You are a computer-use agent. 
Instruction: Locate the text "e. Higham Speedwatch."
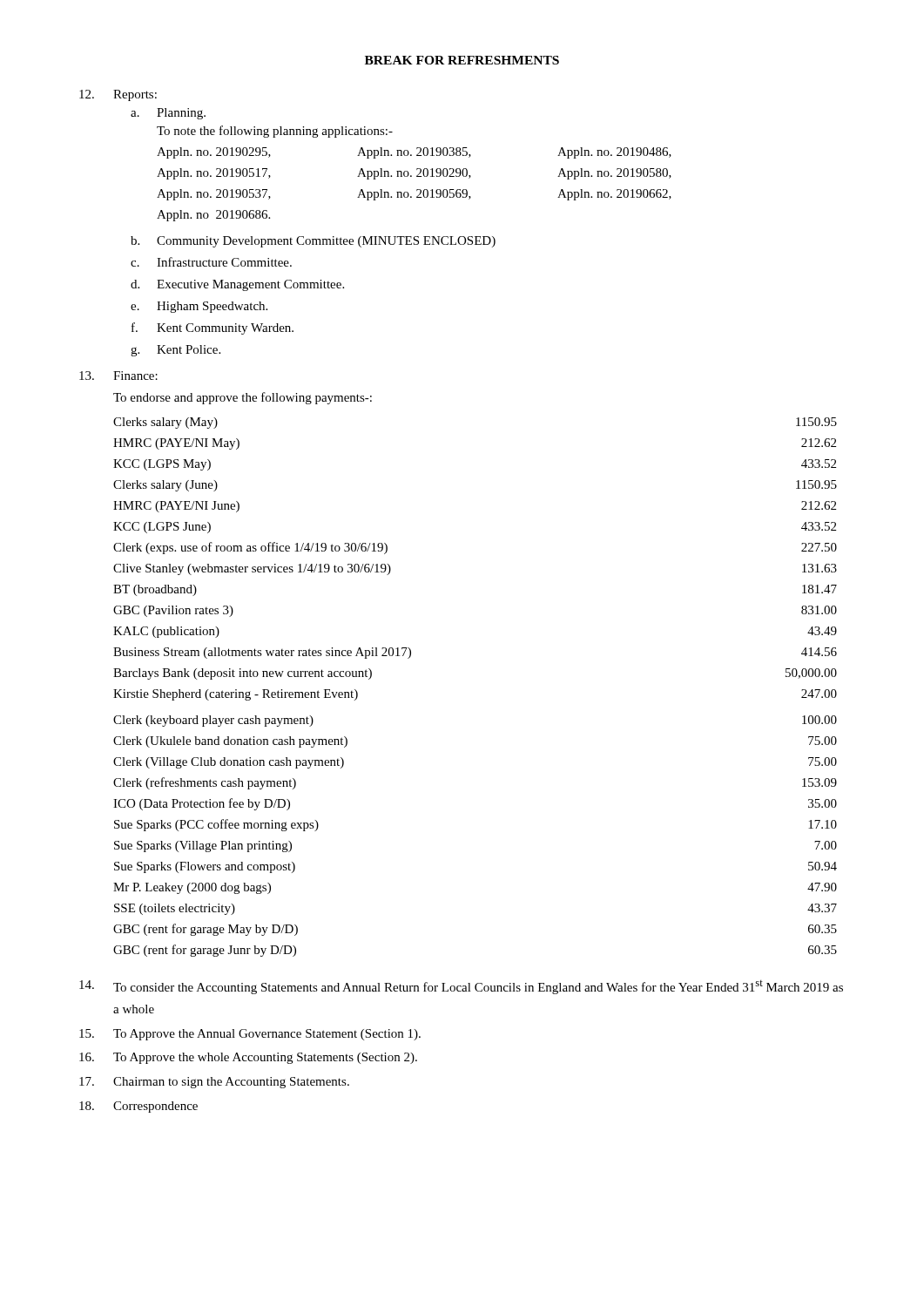(200, 306)
